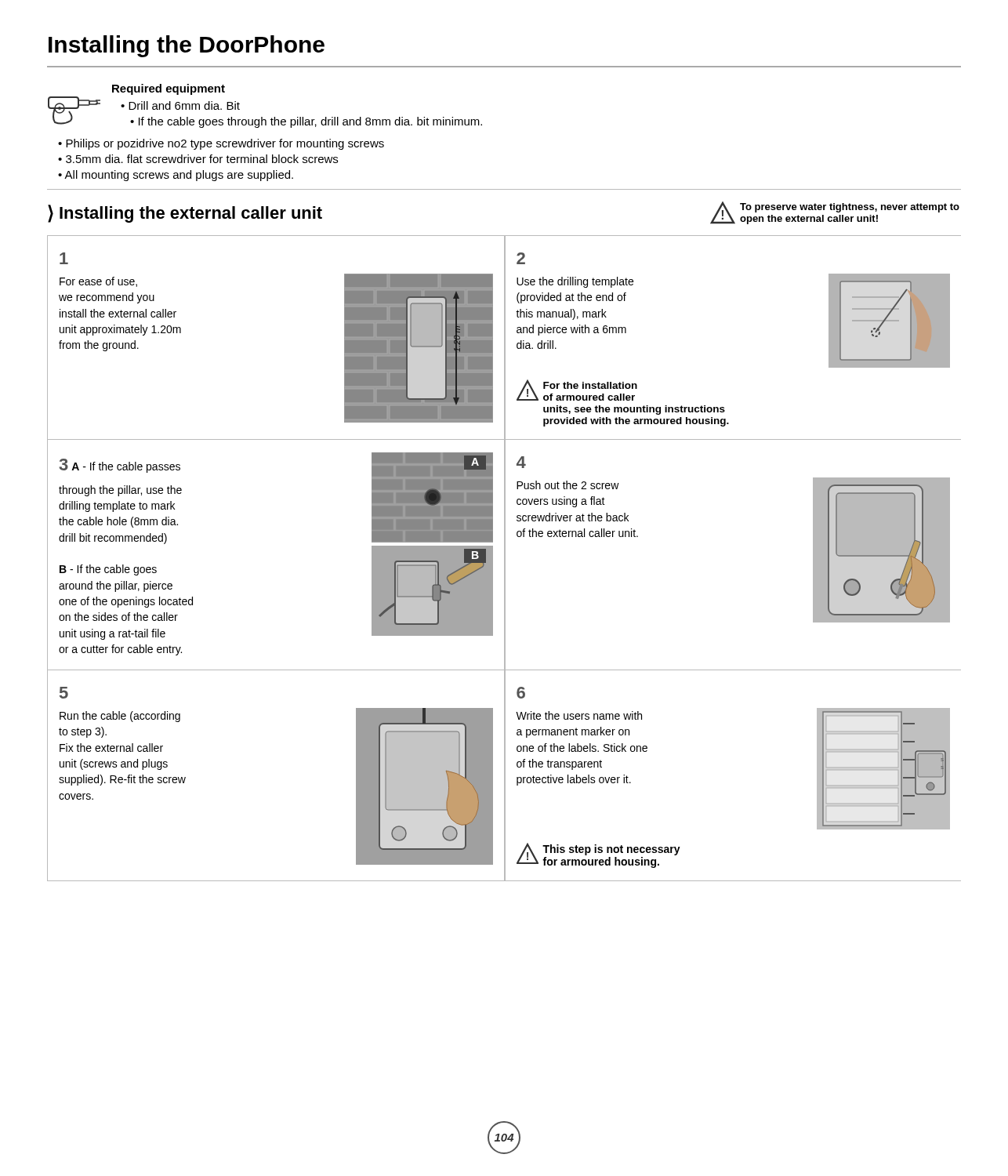Find the block on this page that starts "2 Use the drilling template (provided at"
The height and width of the screenshot is (1176, 1008).
pos(521,258)
